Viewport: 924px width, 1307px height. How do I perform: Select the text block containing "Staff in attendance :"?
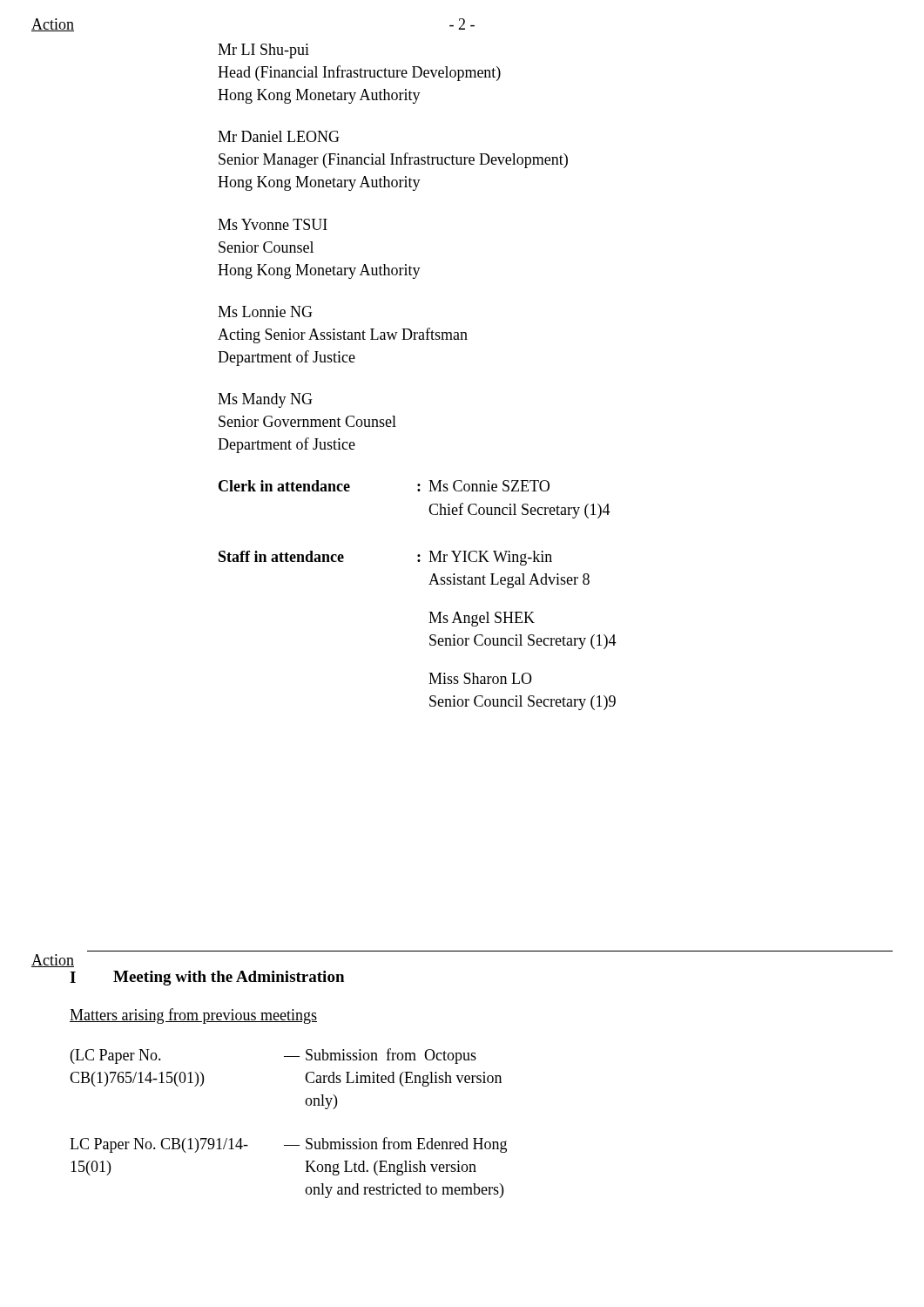(549, 629)
